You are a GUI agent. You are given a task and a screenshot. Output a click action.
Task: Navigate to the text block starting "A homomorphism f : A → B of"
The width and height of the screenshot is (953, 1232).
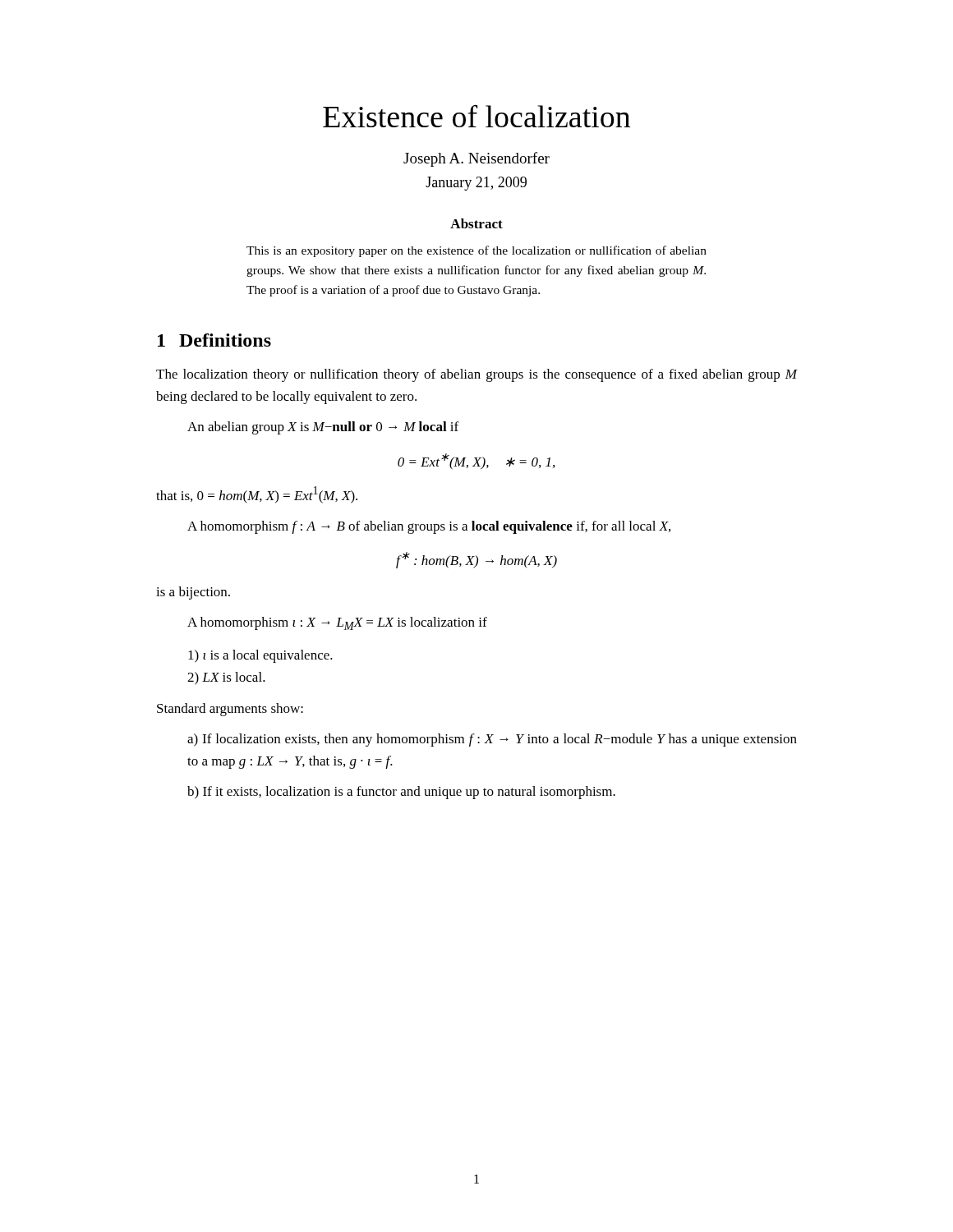(x=429, y=526)
